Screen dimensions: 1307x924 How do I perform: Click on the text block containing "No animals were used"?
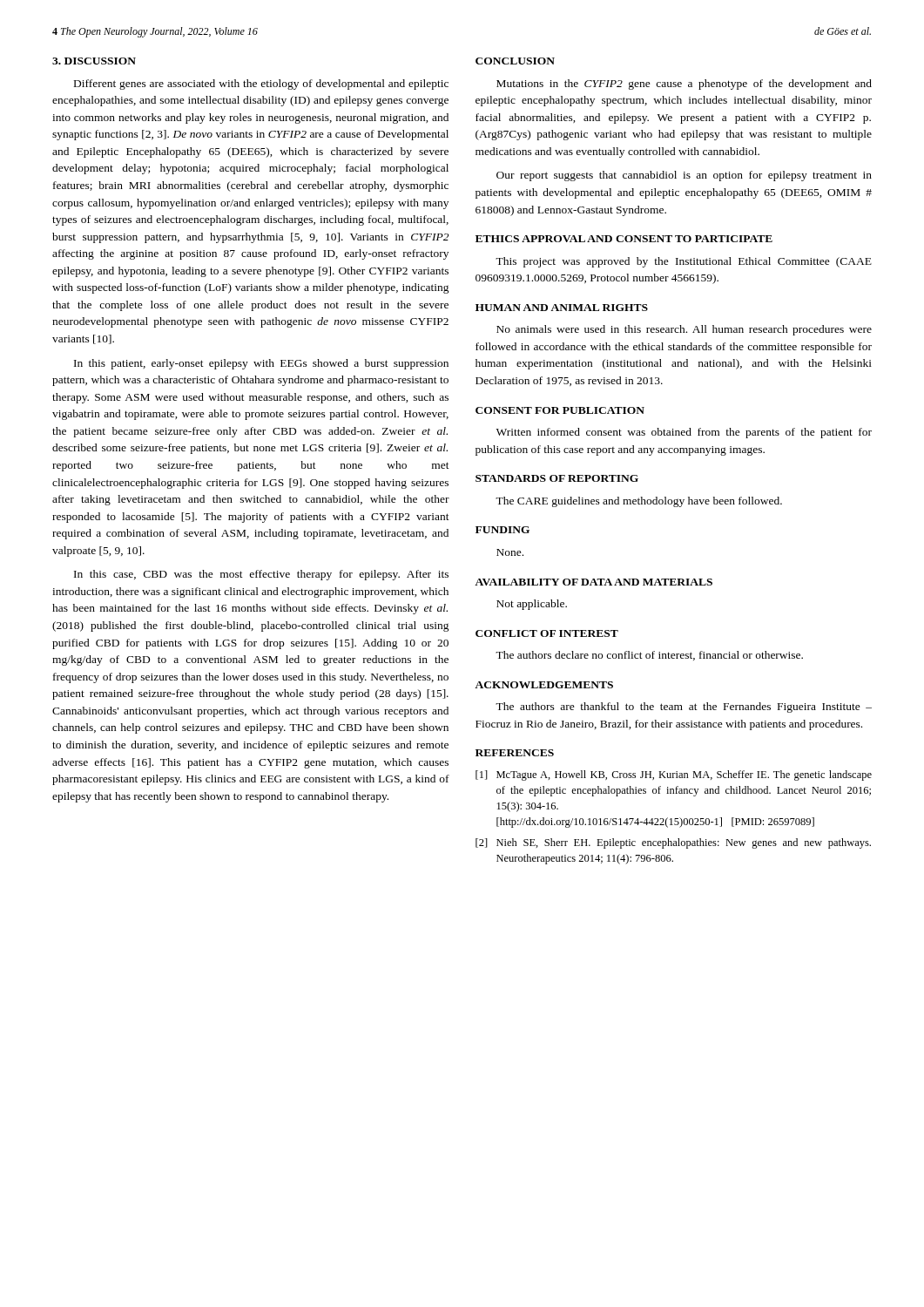[673, 355]
